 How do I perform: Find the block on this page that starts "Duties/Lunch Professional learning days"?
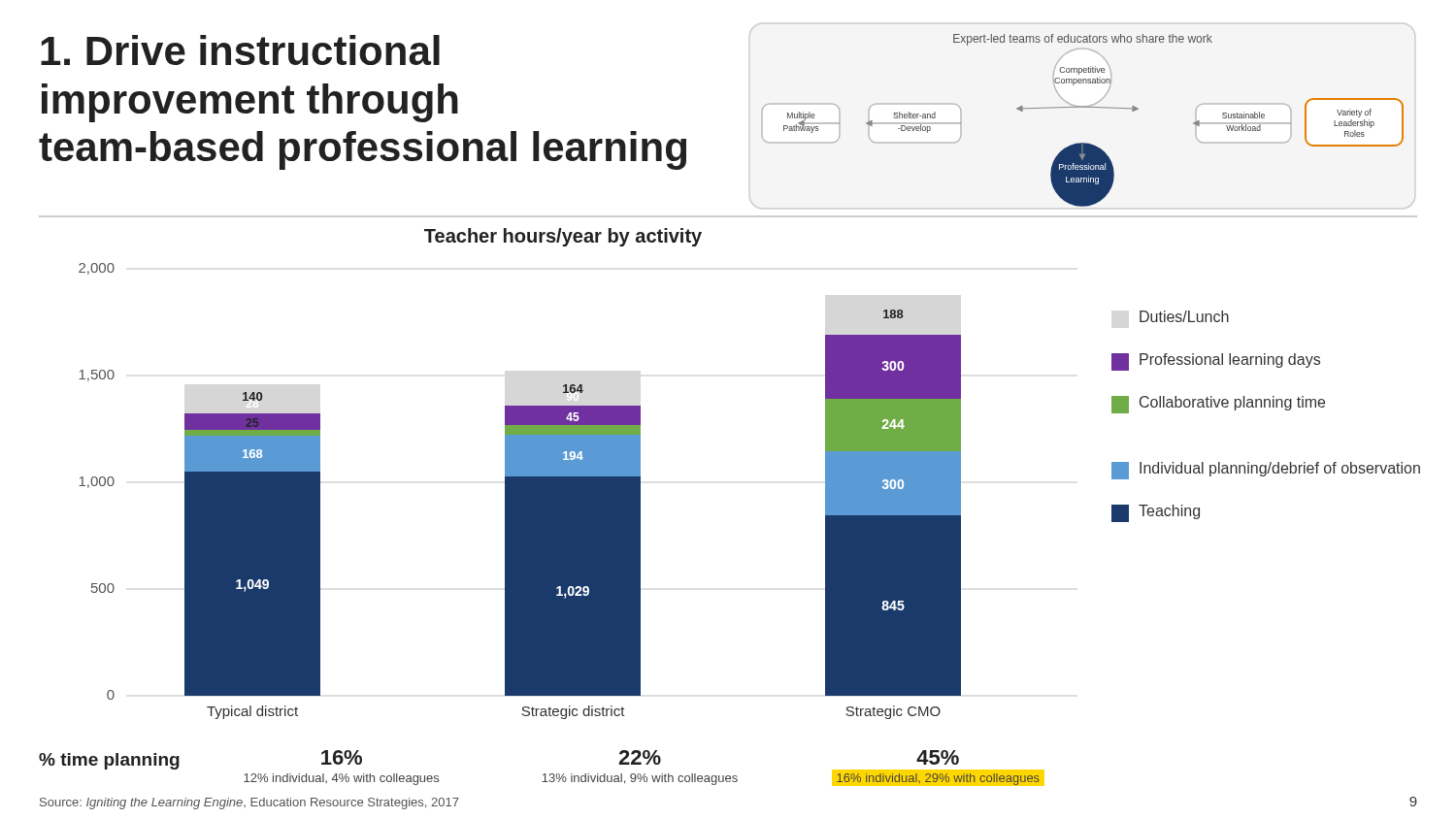point(1272,415)
